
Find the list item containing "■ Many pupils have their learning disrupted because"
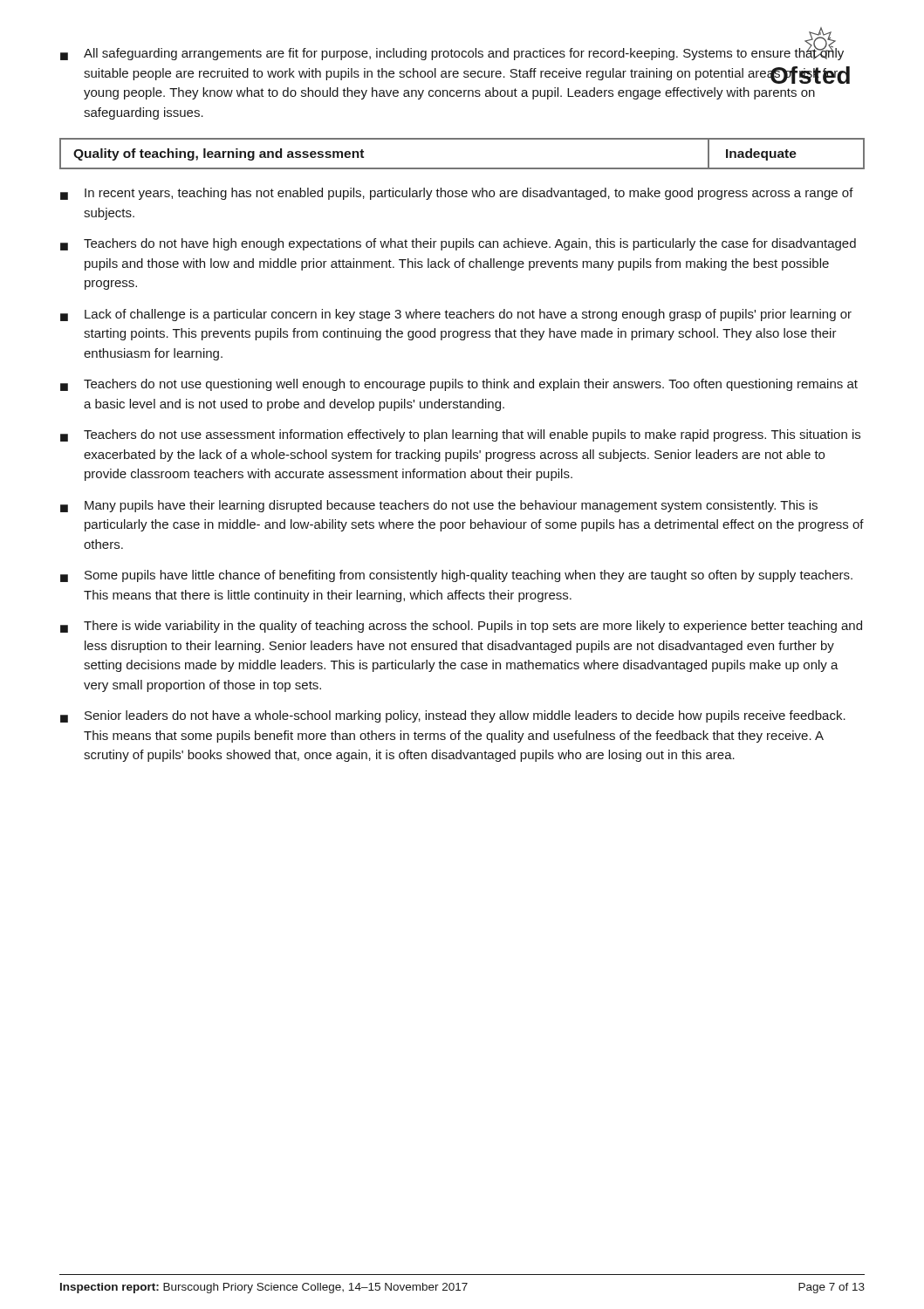click(462, 525)
